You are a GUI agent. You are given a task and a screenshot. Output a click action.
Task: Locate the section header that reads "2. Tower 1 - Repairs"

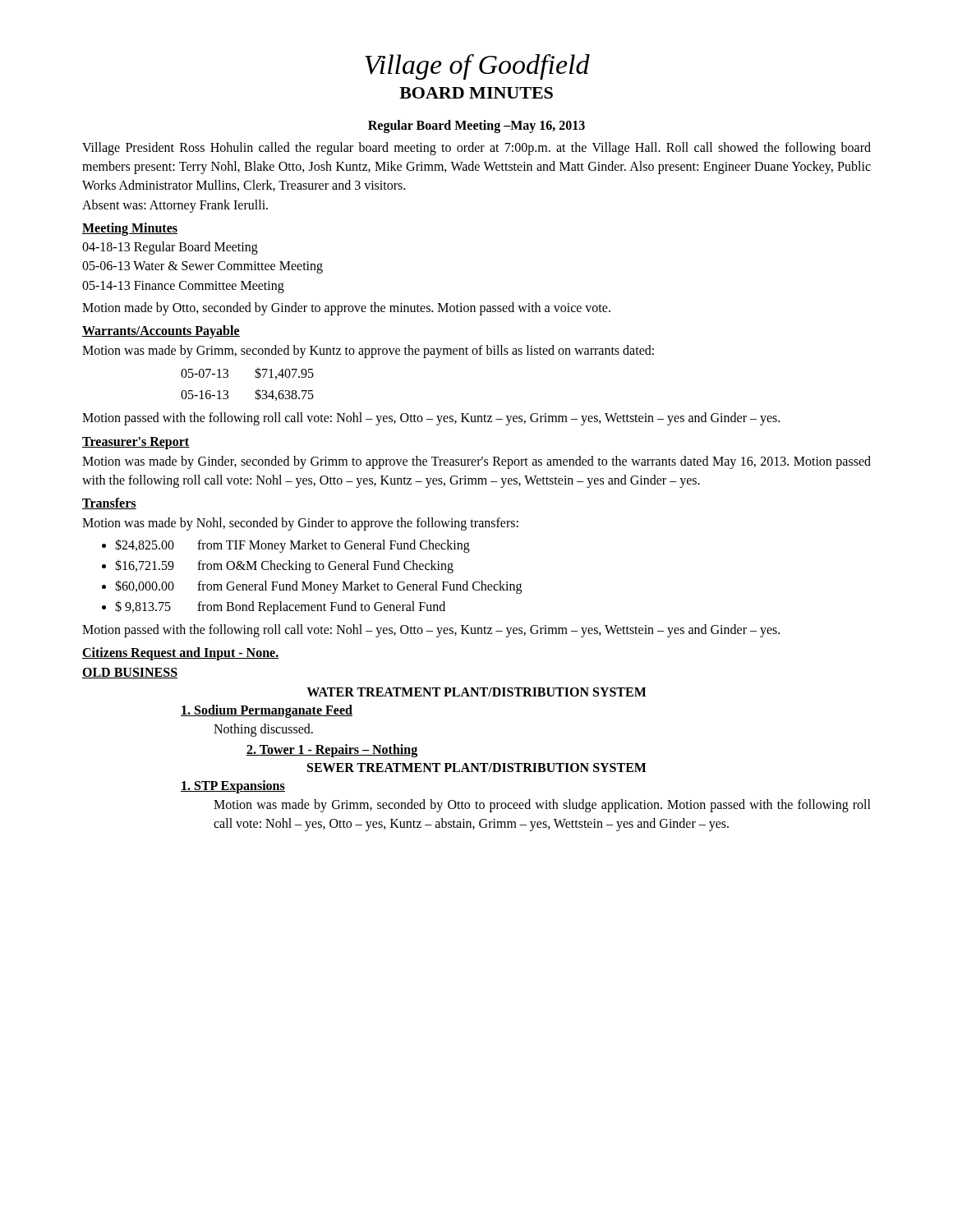[332, 749]
